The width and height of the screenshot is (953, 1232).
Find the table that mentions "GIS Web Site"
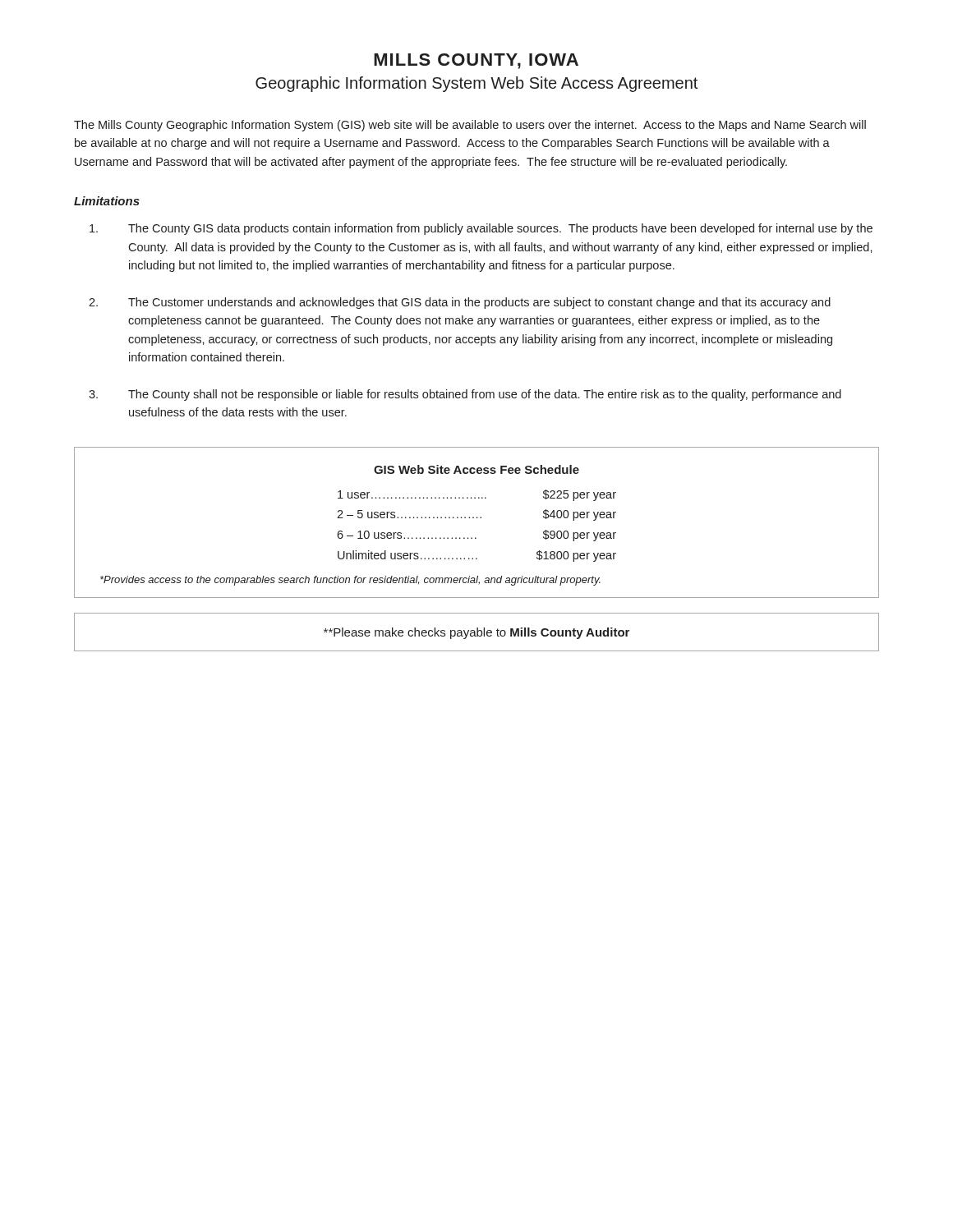pos(476,522)
